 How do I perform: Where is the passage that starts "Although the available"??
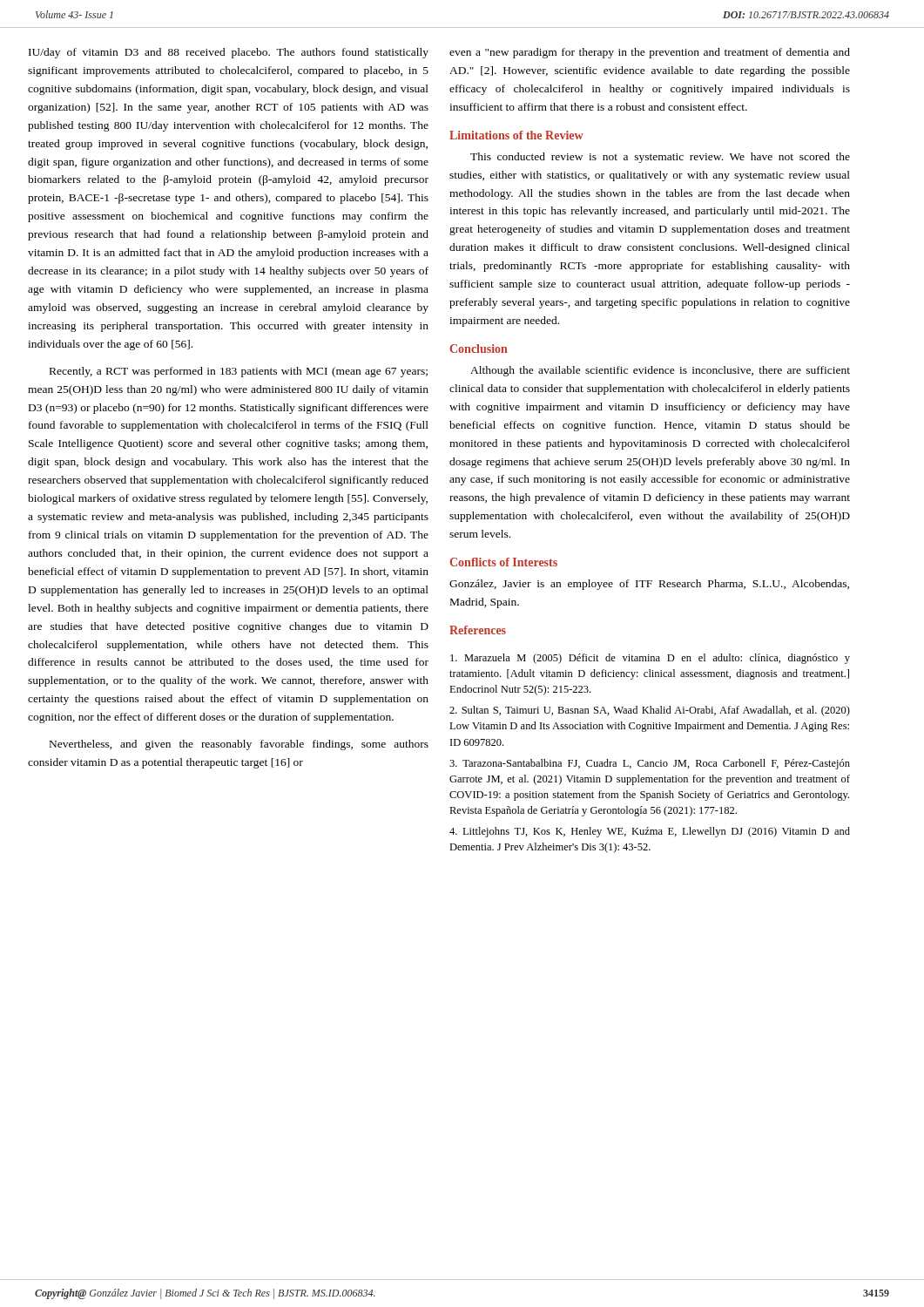point(650,453)
